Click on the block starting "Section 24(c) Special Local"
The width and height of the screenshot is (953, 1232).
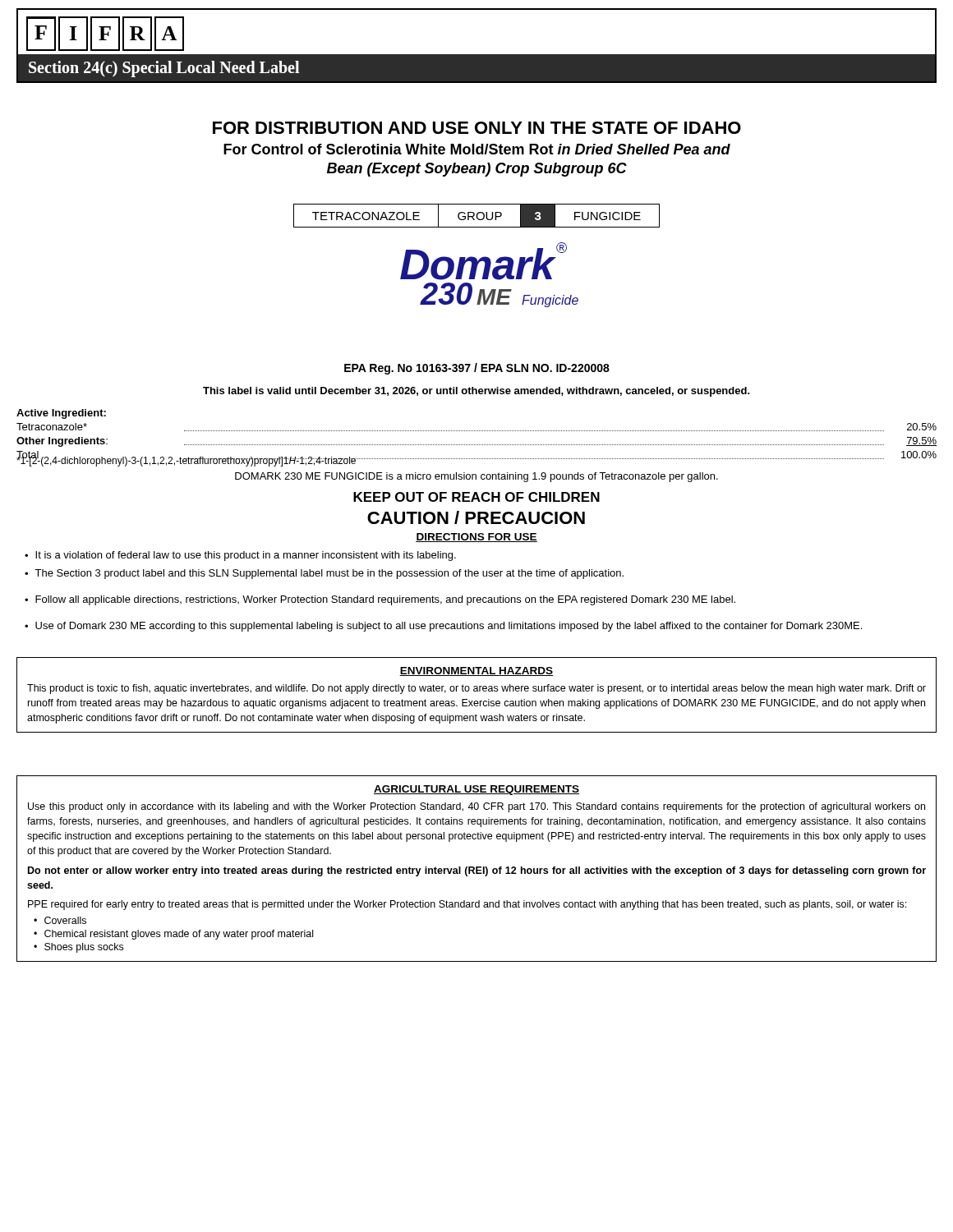point(164,67)
